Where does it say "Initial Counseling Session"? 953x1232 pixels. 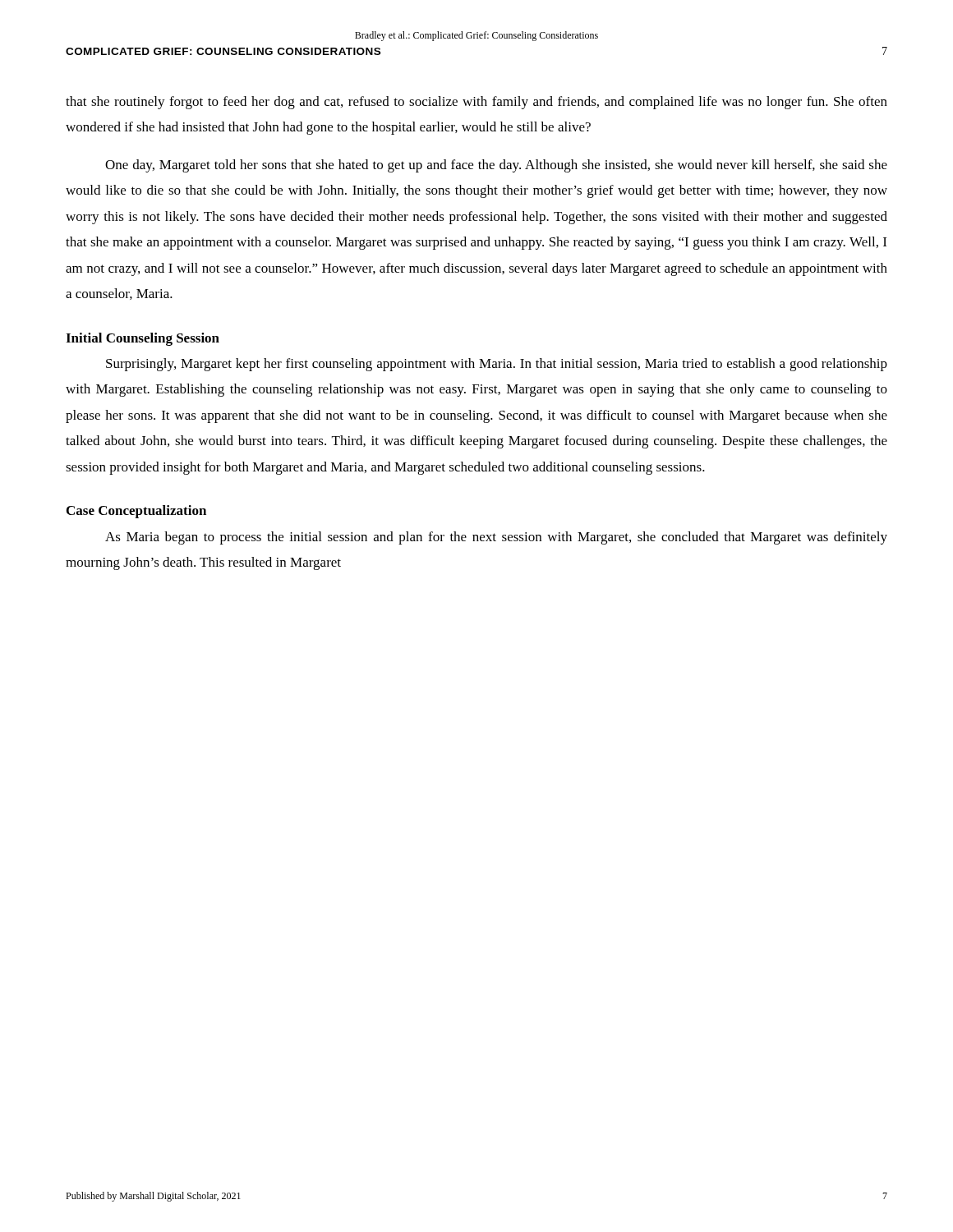pos(143,338)
